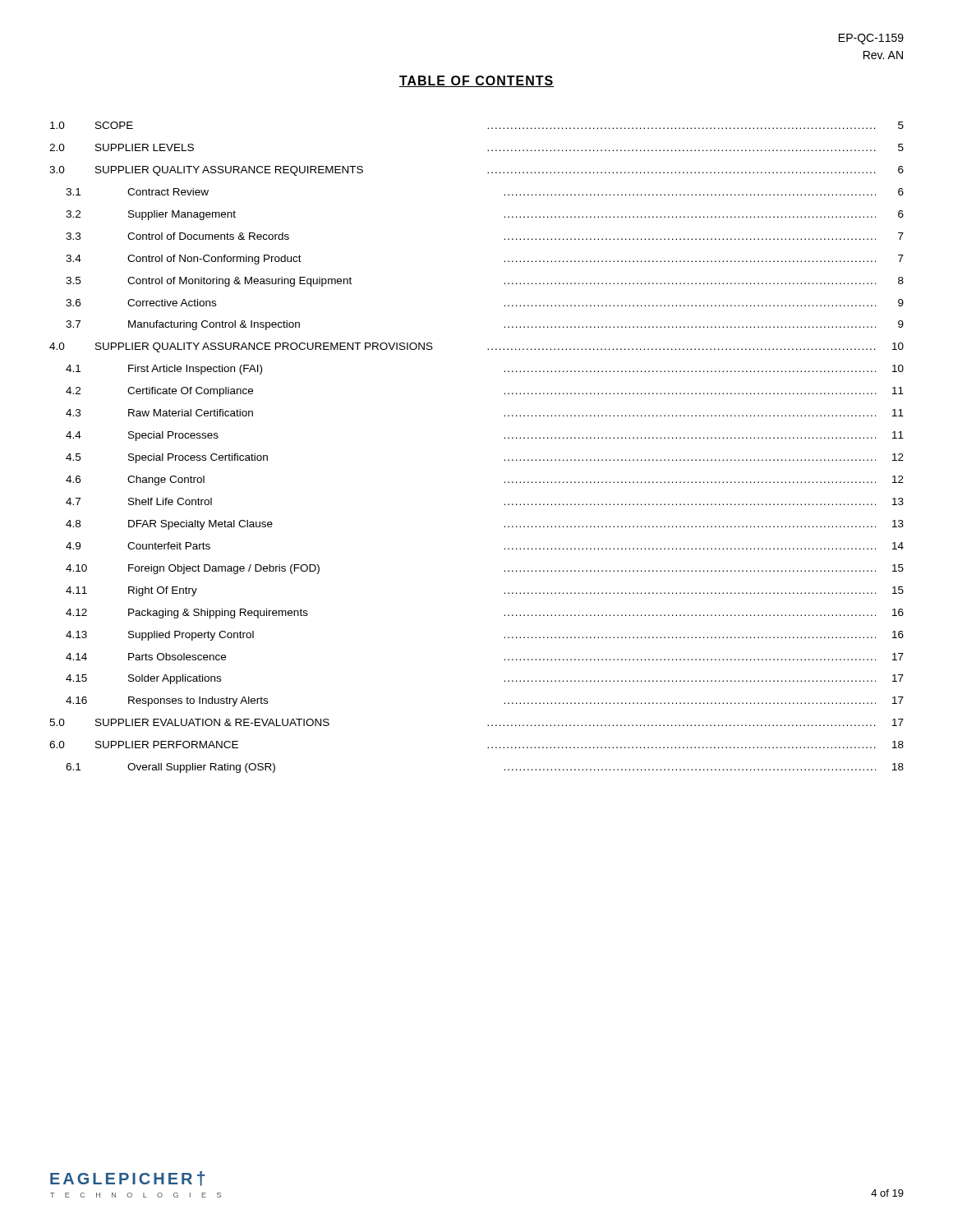Viewport: 953px width, 1232px height.
Task: Select the block starting "4.3 Raw Material"
Action: [x=69, y=412]
